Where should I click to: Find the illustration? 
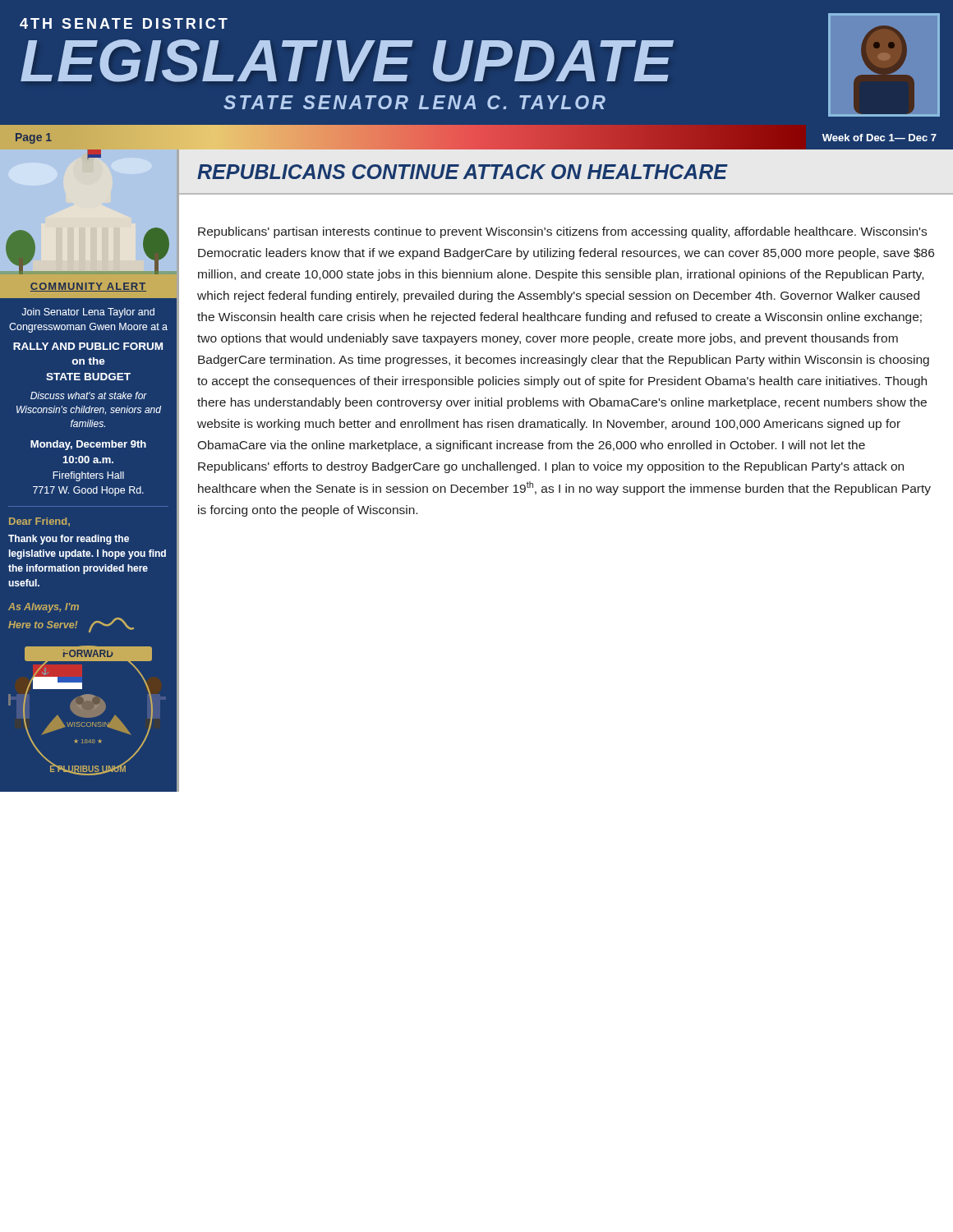click(x=88, y=714)
